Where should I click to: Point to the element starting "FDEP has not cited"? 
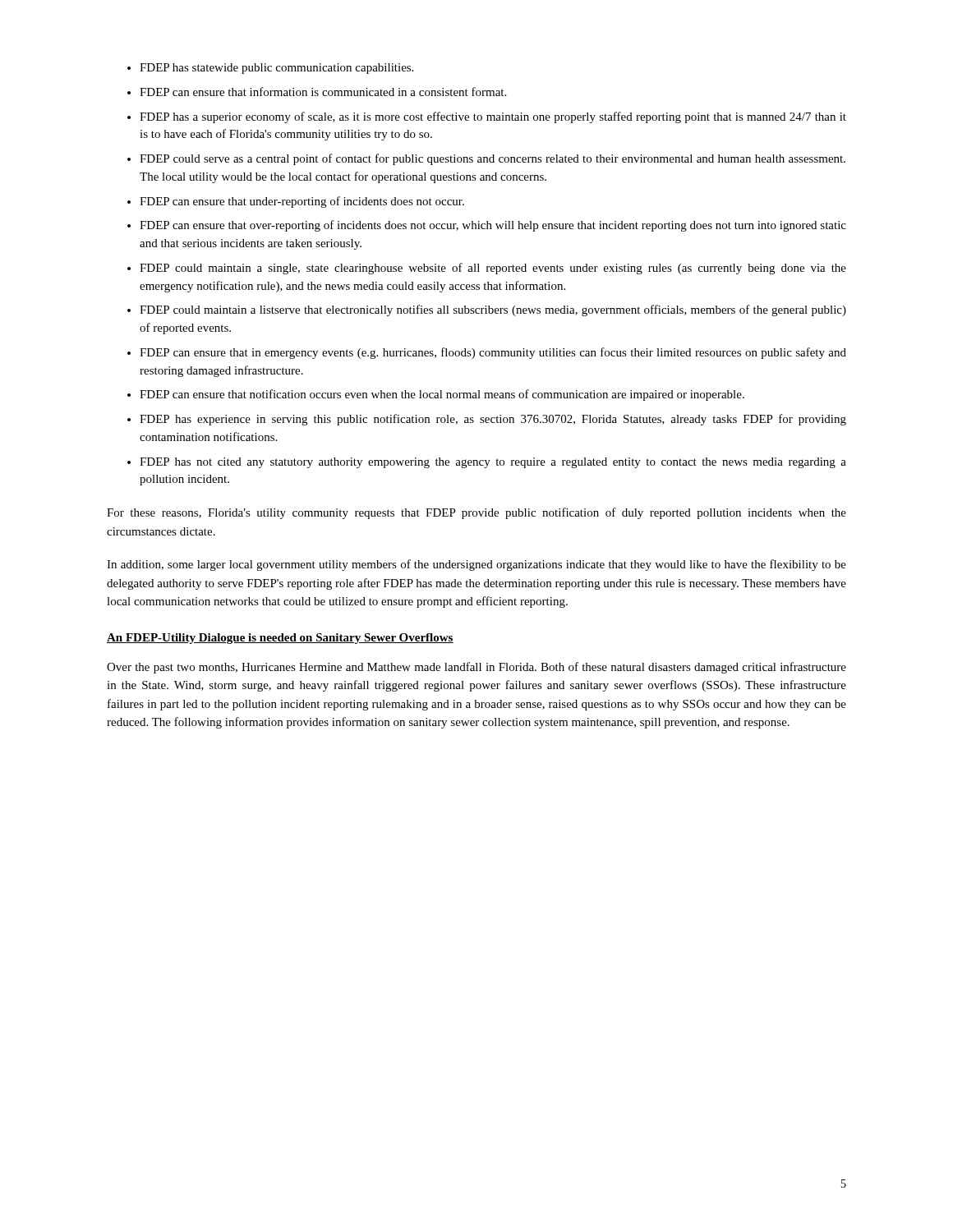pyautogui.click(x=493, y=470)
